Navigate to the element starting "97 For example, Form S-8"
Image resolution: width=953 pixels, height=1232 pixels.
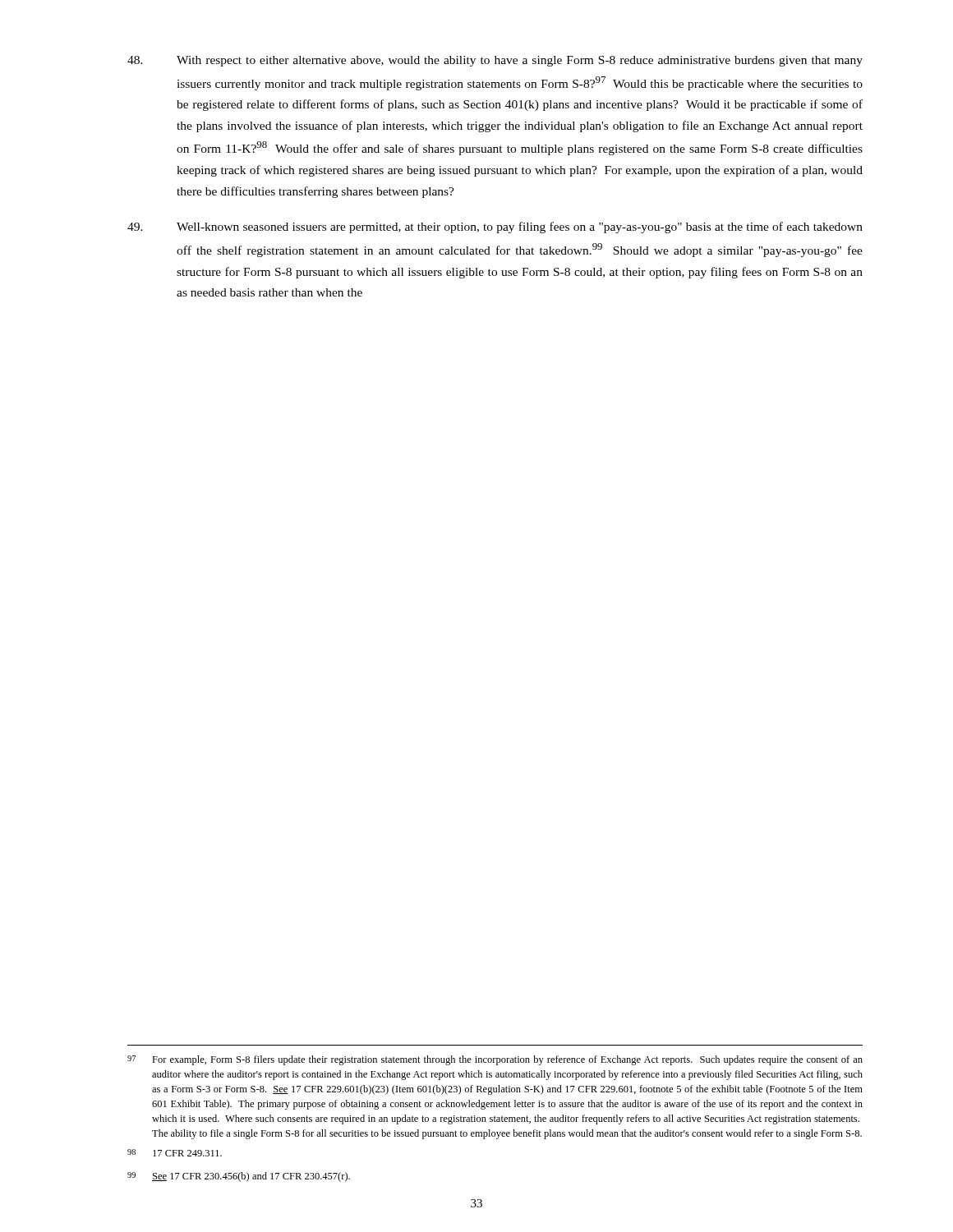[x=495, y=1097]
